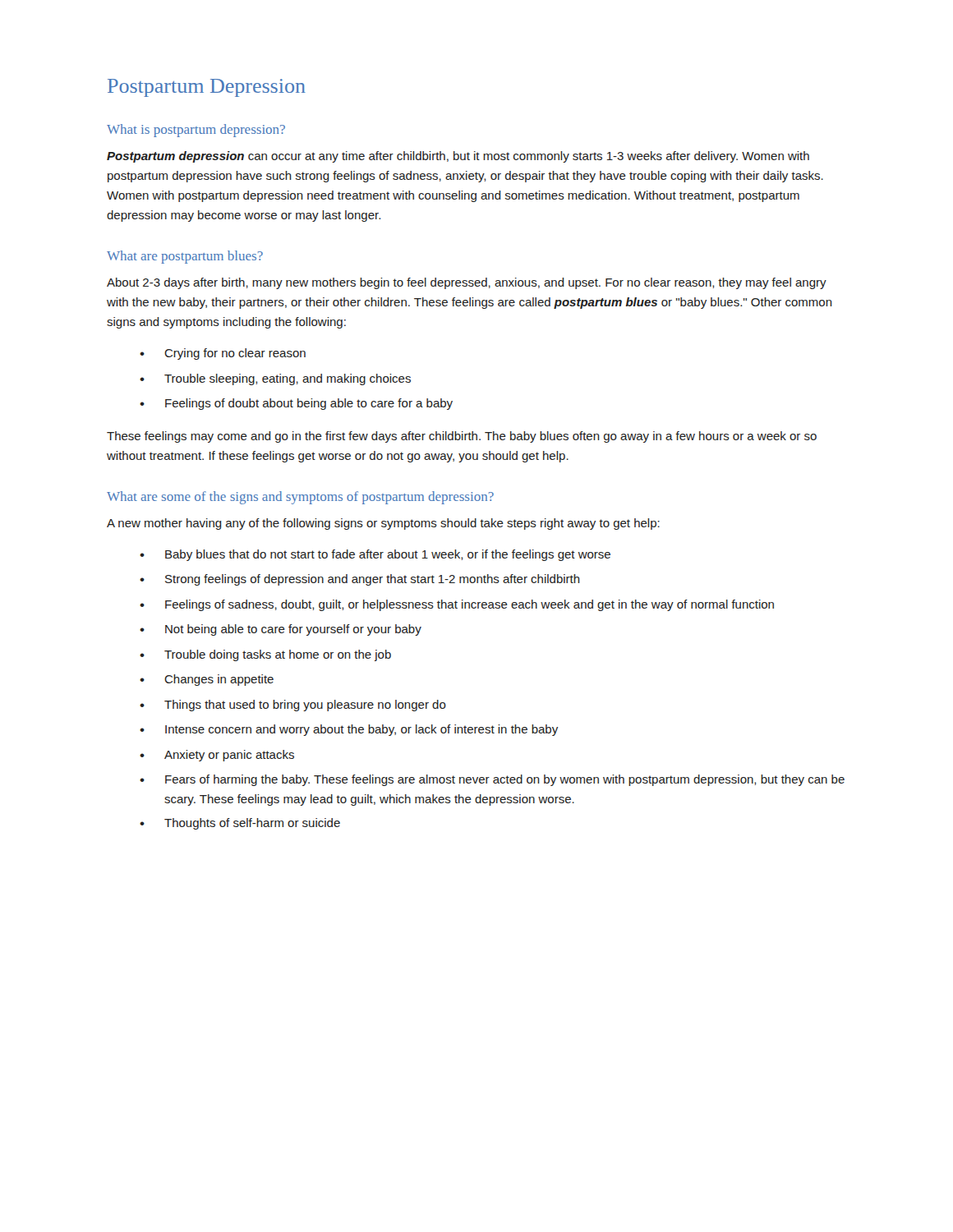Find the title
953x1232 pixels.
206,86
